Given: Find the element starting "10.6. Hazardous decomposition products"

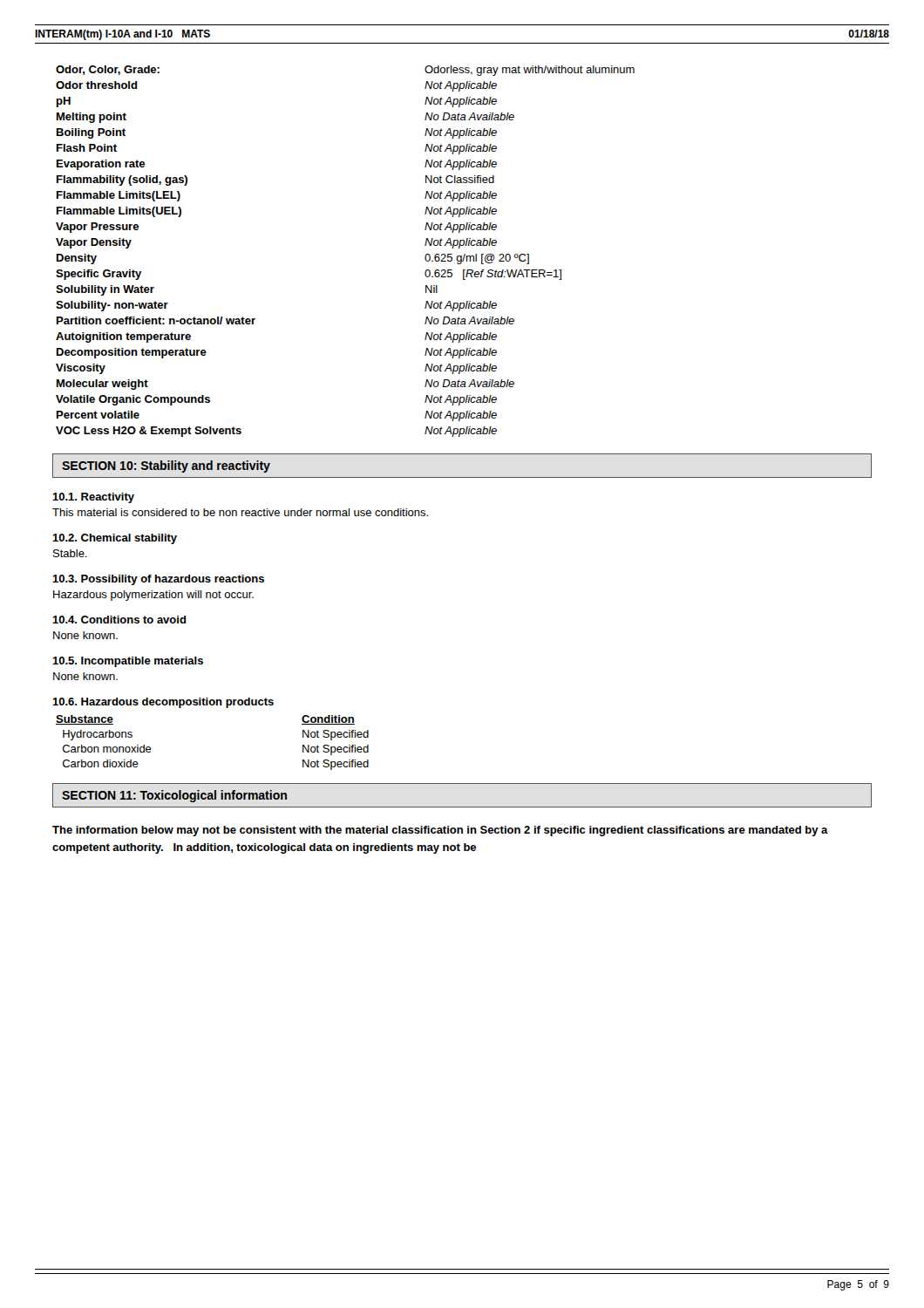Looking at the screenshot, I should click(163, 701).
